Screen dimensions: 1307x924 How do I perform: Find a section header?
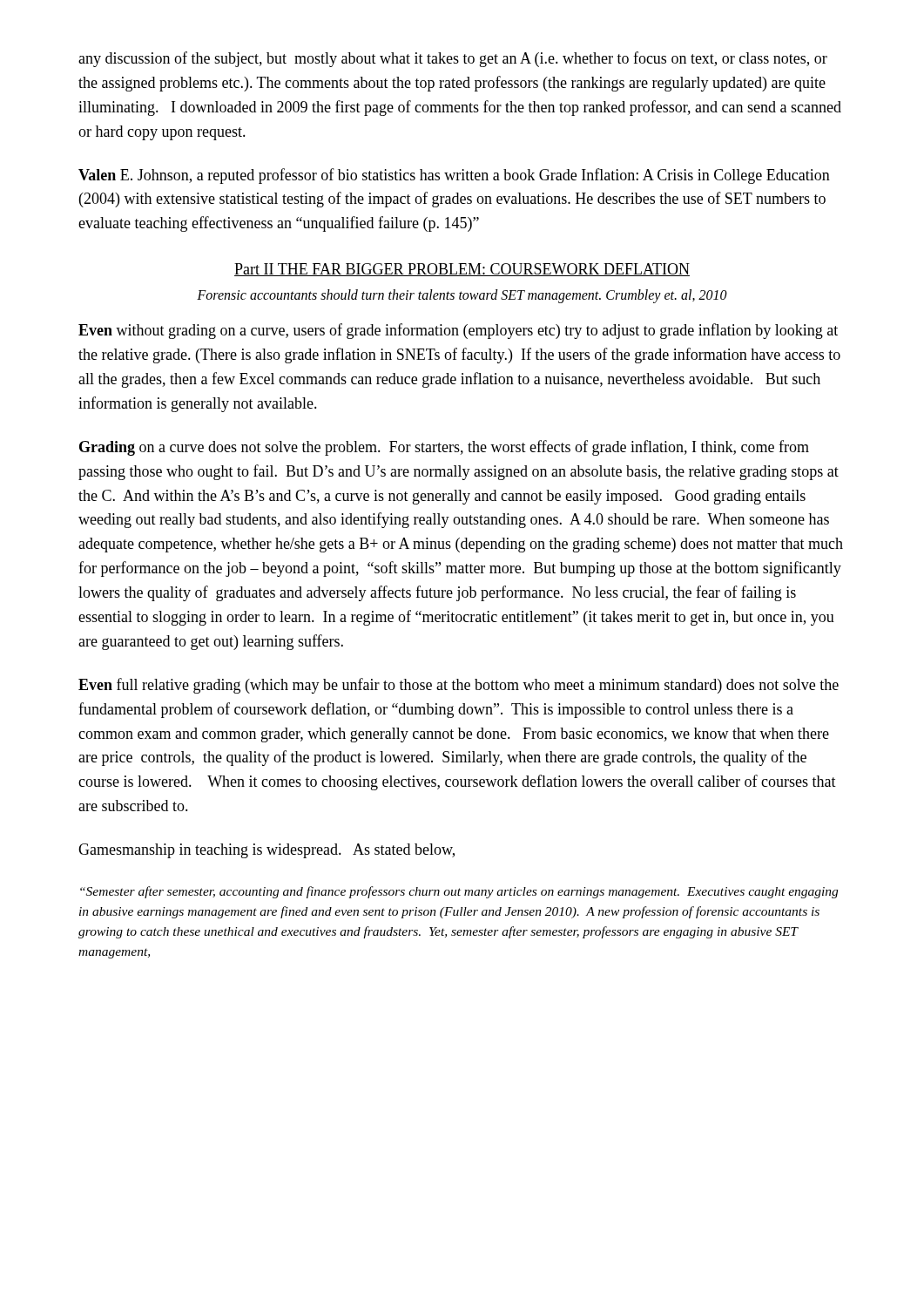[462, 269]
